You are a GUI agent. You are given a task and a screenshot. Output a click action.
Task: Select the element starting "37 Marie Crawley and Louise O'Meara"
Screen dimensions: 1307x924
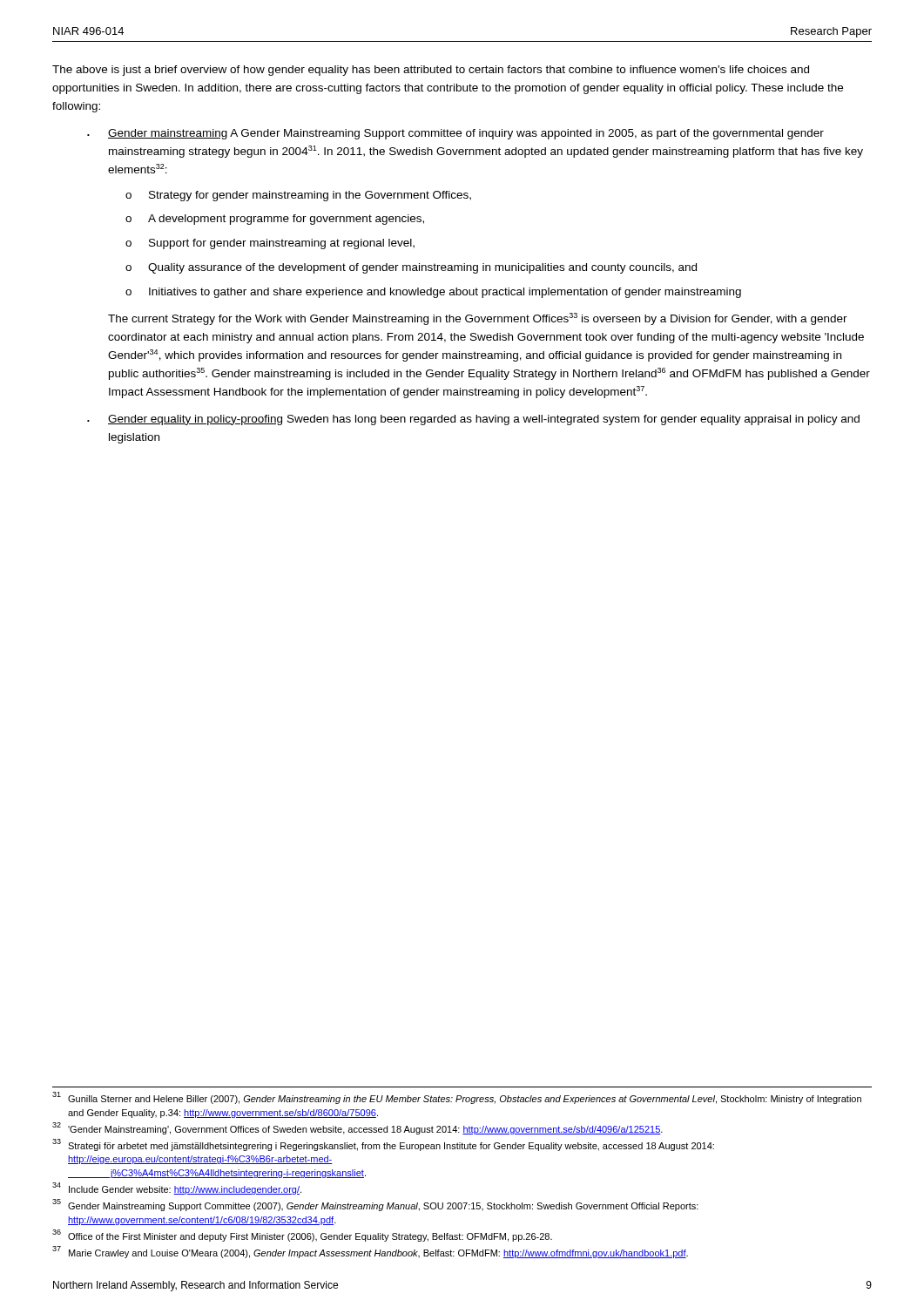[x=462, y=1254]
